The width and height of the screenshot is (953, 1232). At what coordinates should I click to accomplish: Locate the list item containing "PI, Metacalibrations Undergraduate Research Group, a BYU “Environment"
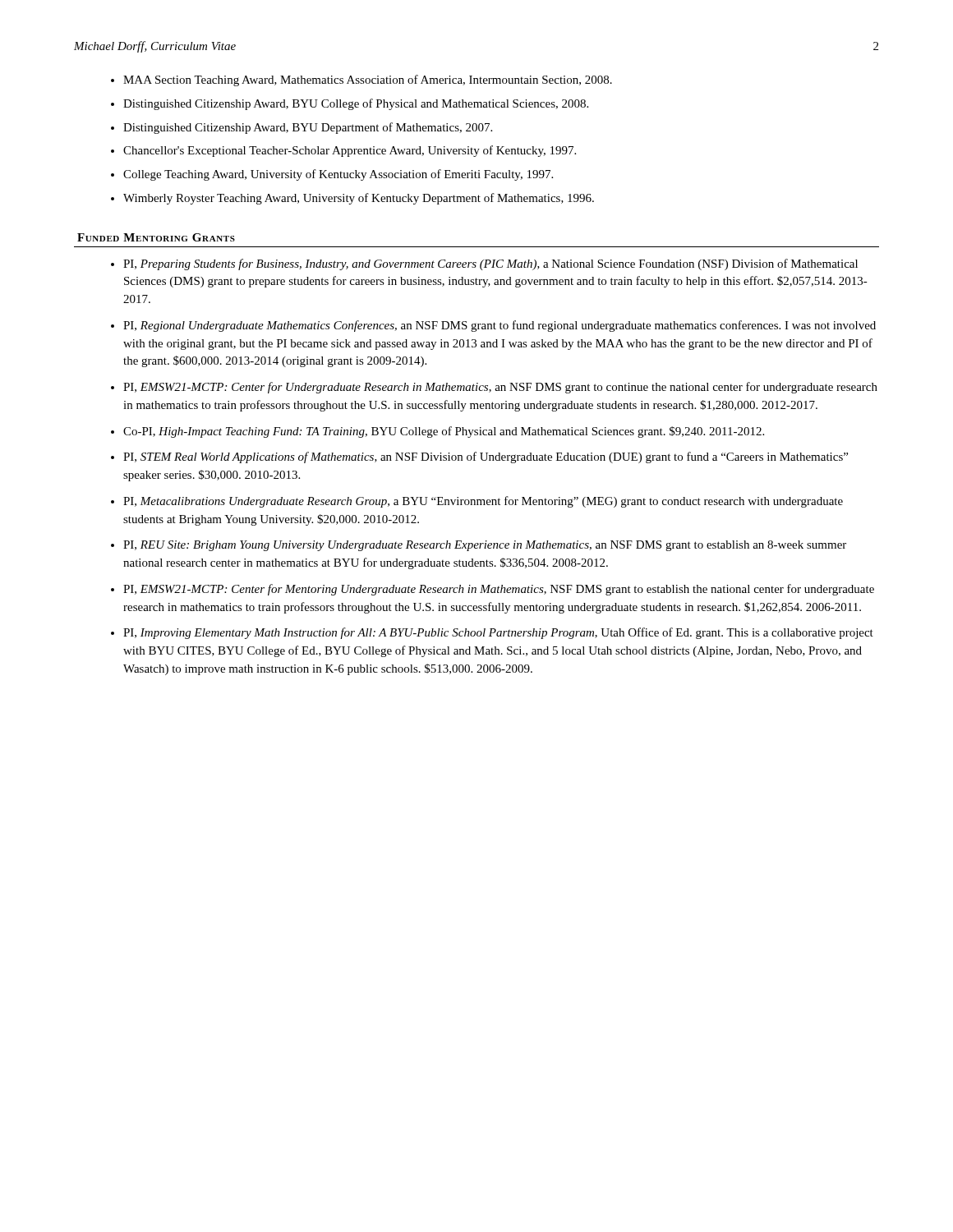[x=483, y=510]
